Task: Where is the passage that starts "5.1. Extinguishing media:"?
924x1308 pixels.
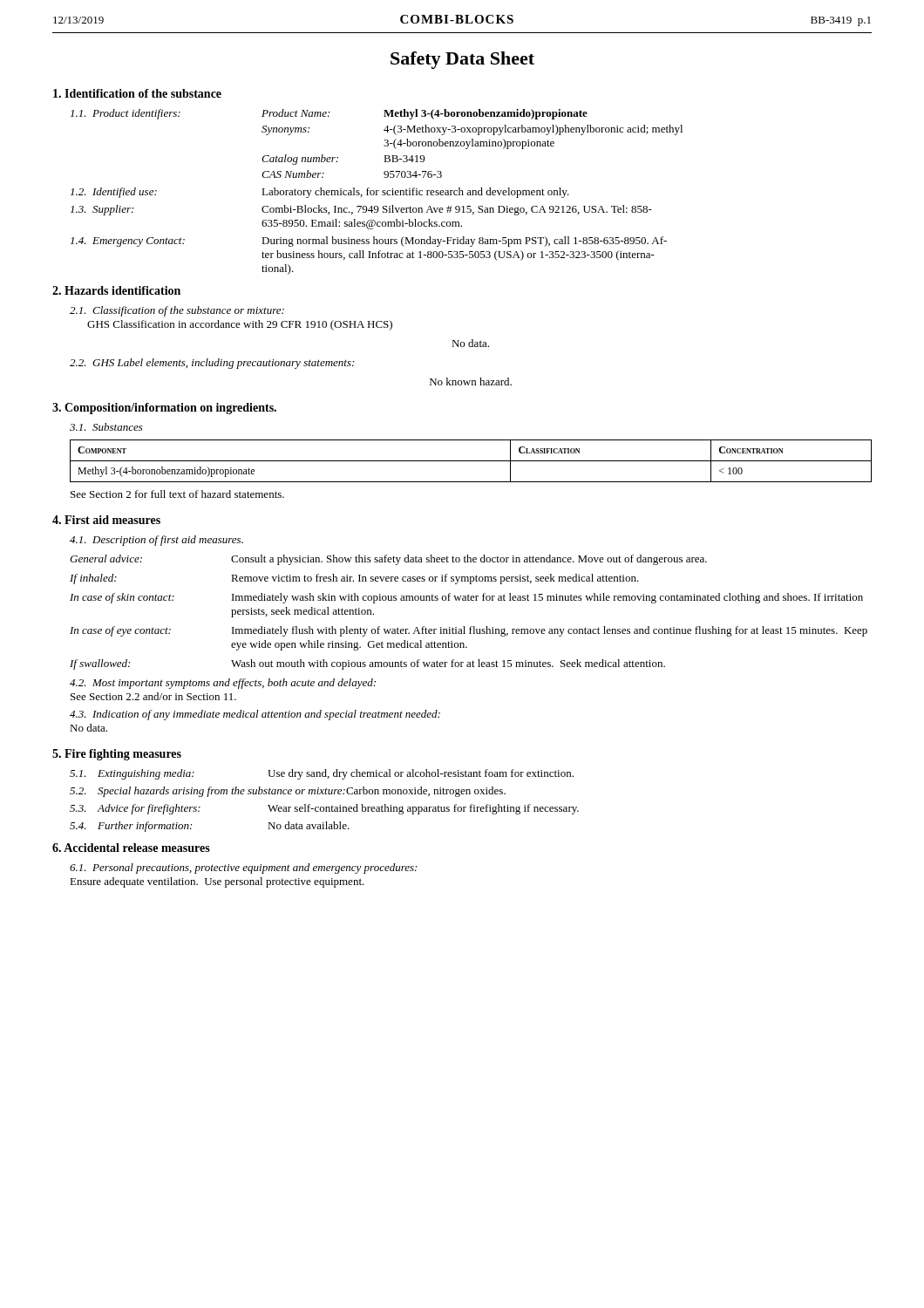Action: click(x=471, y=773)
